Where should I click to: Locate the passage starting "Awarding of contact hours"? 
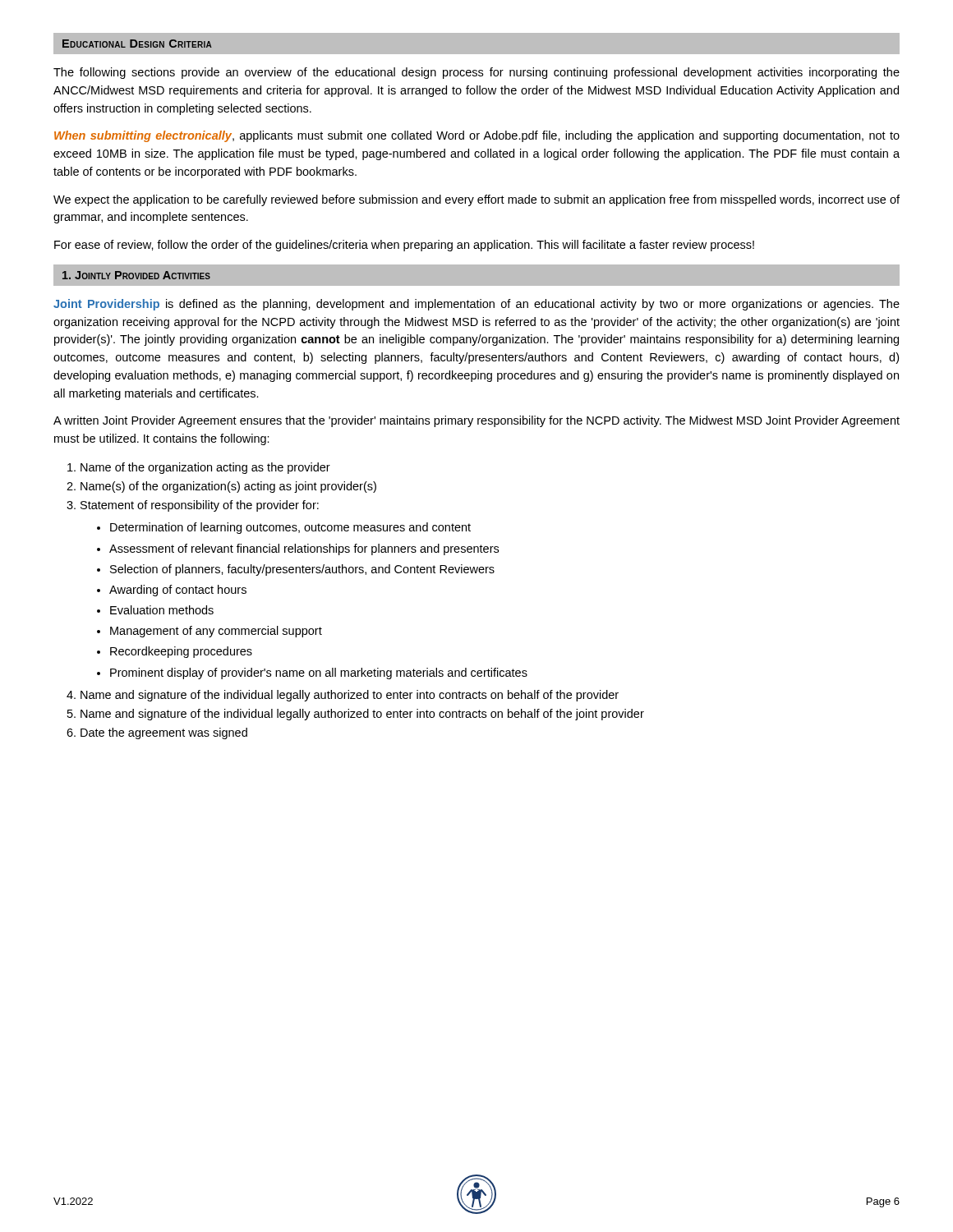pos(178,591)
